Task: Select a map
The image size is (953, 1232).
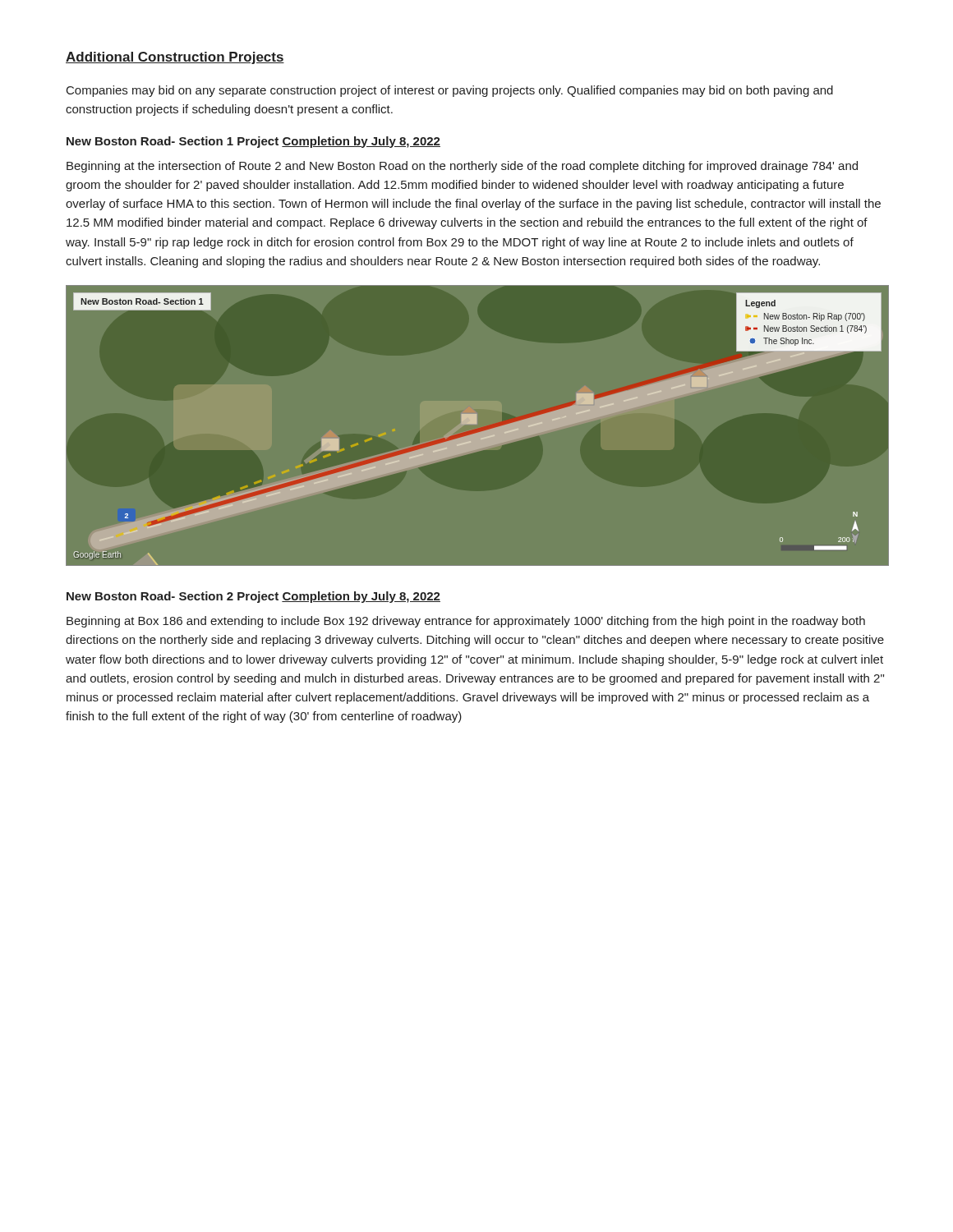Action: (477, 425)
